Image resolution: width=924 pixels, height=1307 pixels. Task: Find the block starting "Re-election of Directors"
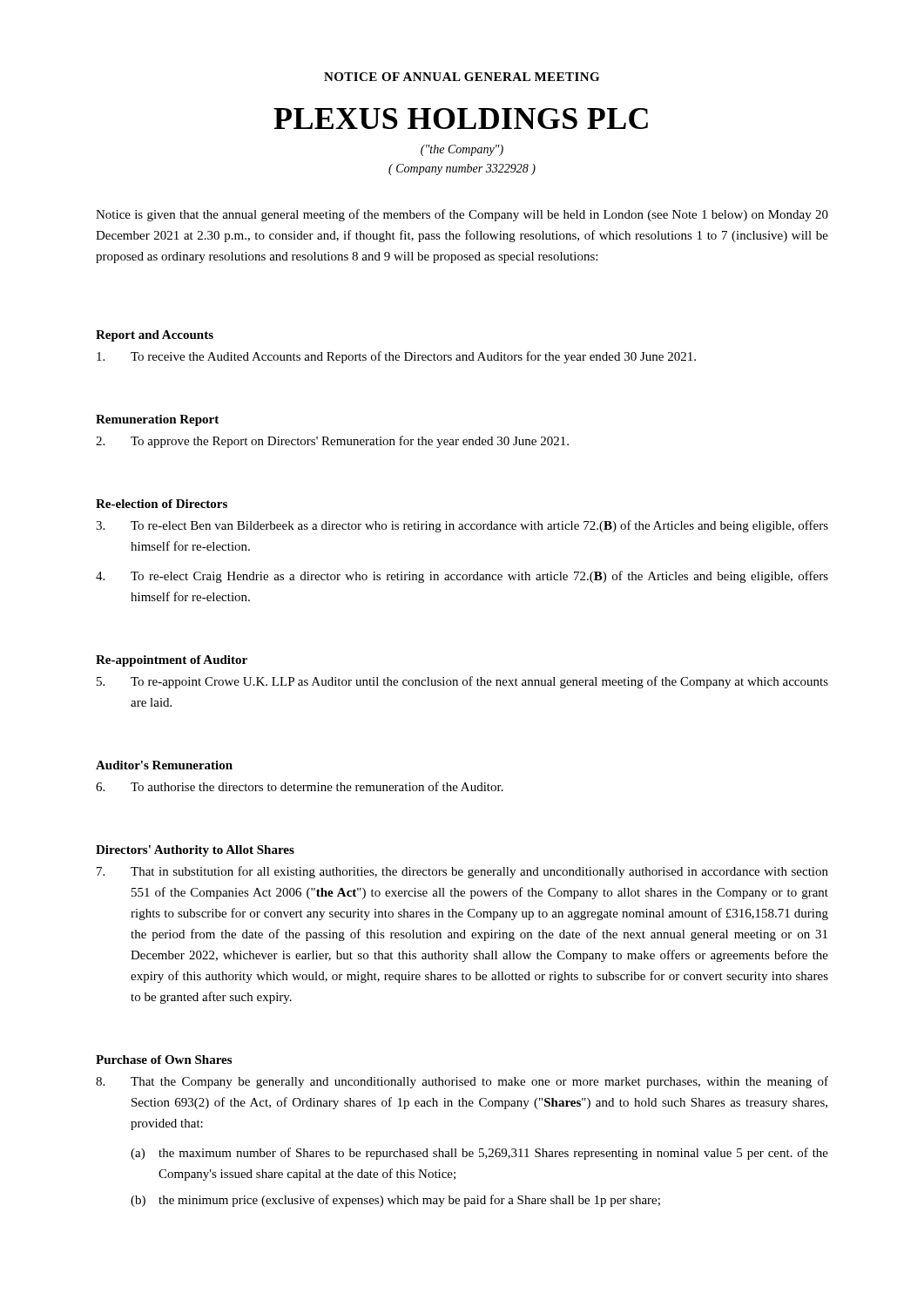tap(162, 503)
